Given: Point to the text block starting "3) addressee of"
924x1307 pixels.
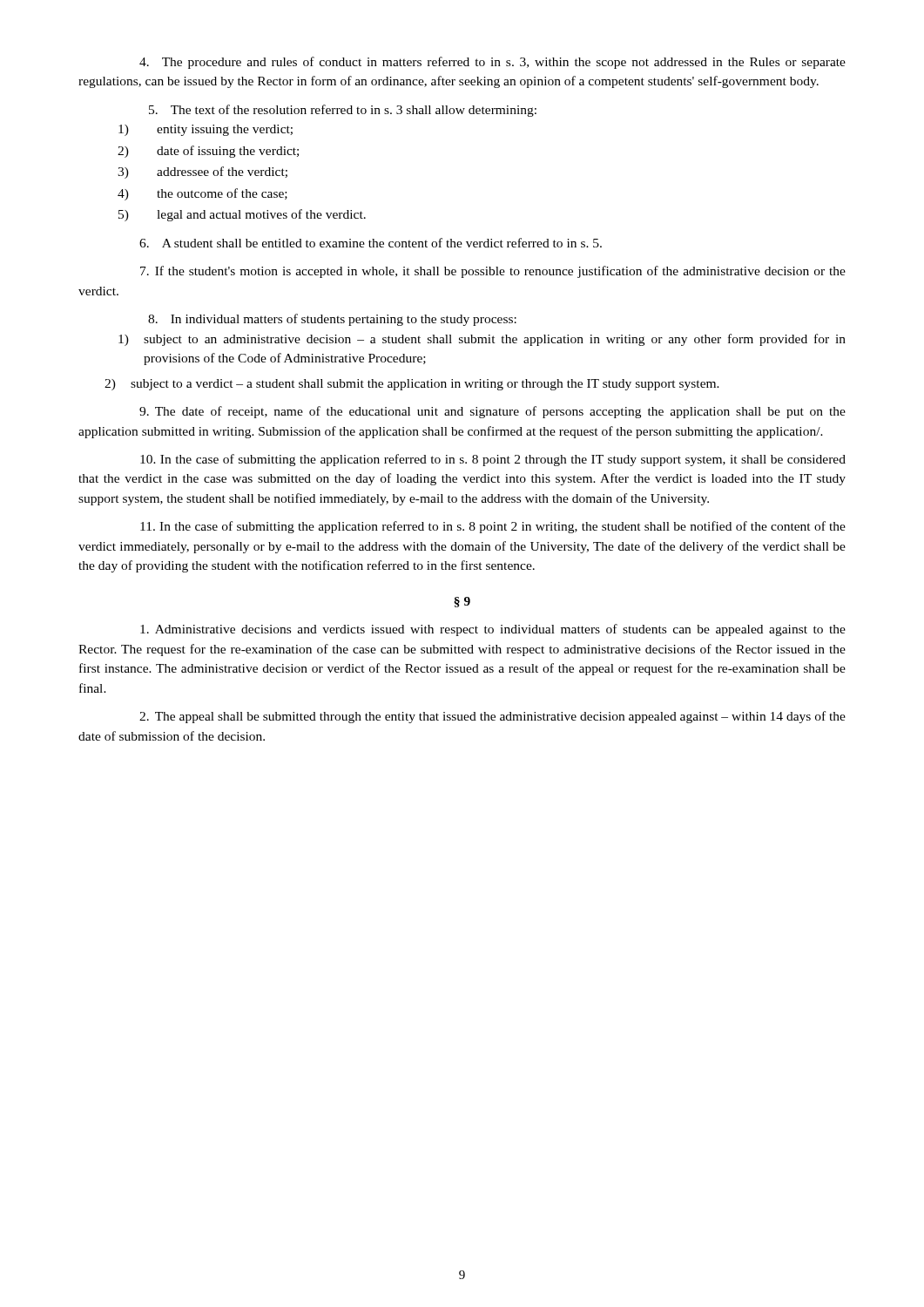Looking at the screenshot, I should pos(202,173).
